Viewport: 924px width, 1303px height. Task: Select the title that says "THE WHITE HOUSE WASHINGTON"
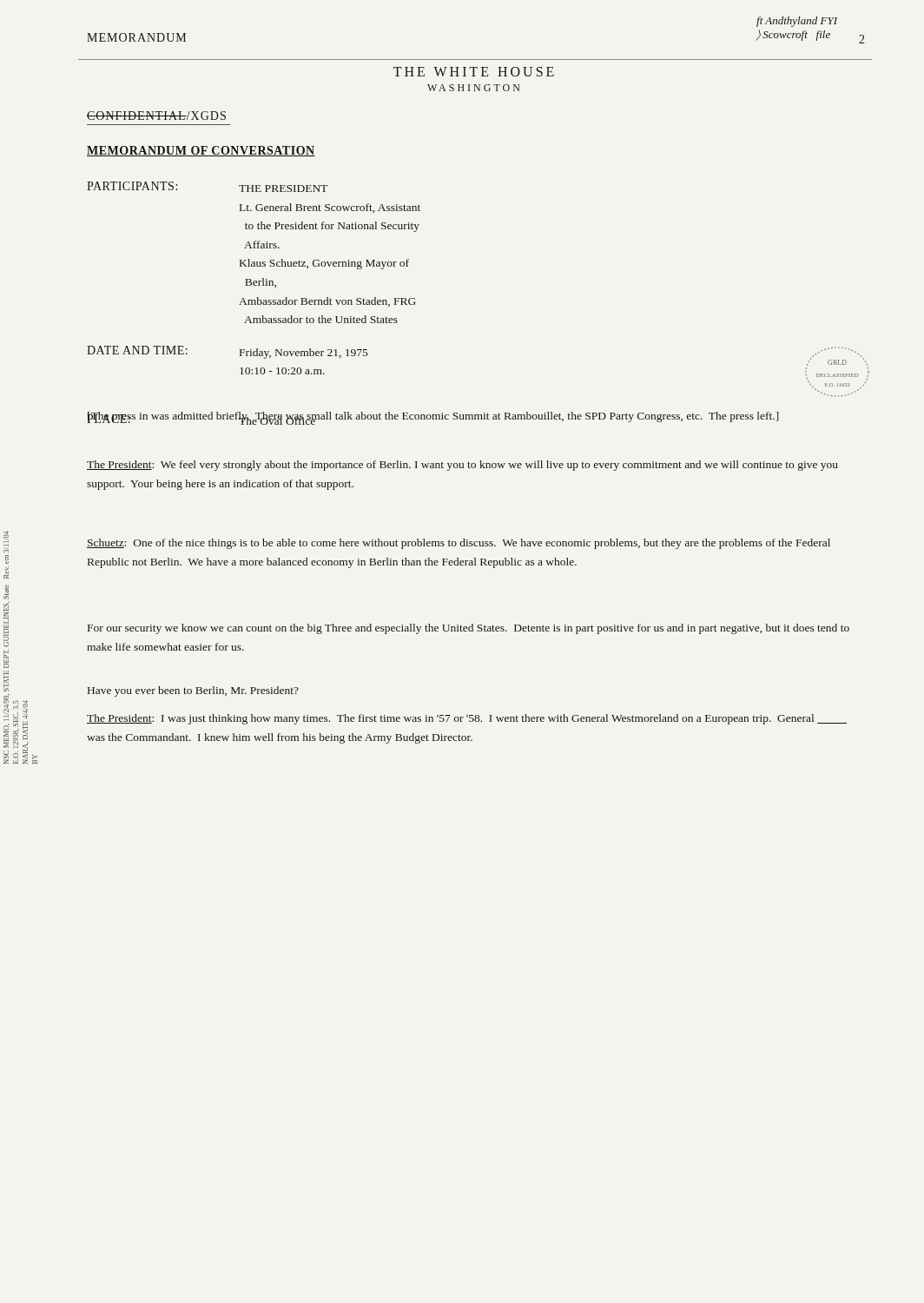pyautogui.click(x=475, y=79)
